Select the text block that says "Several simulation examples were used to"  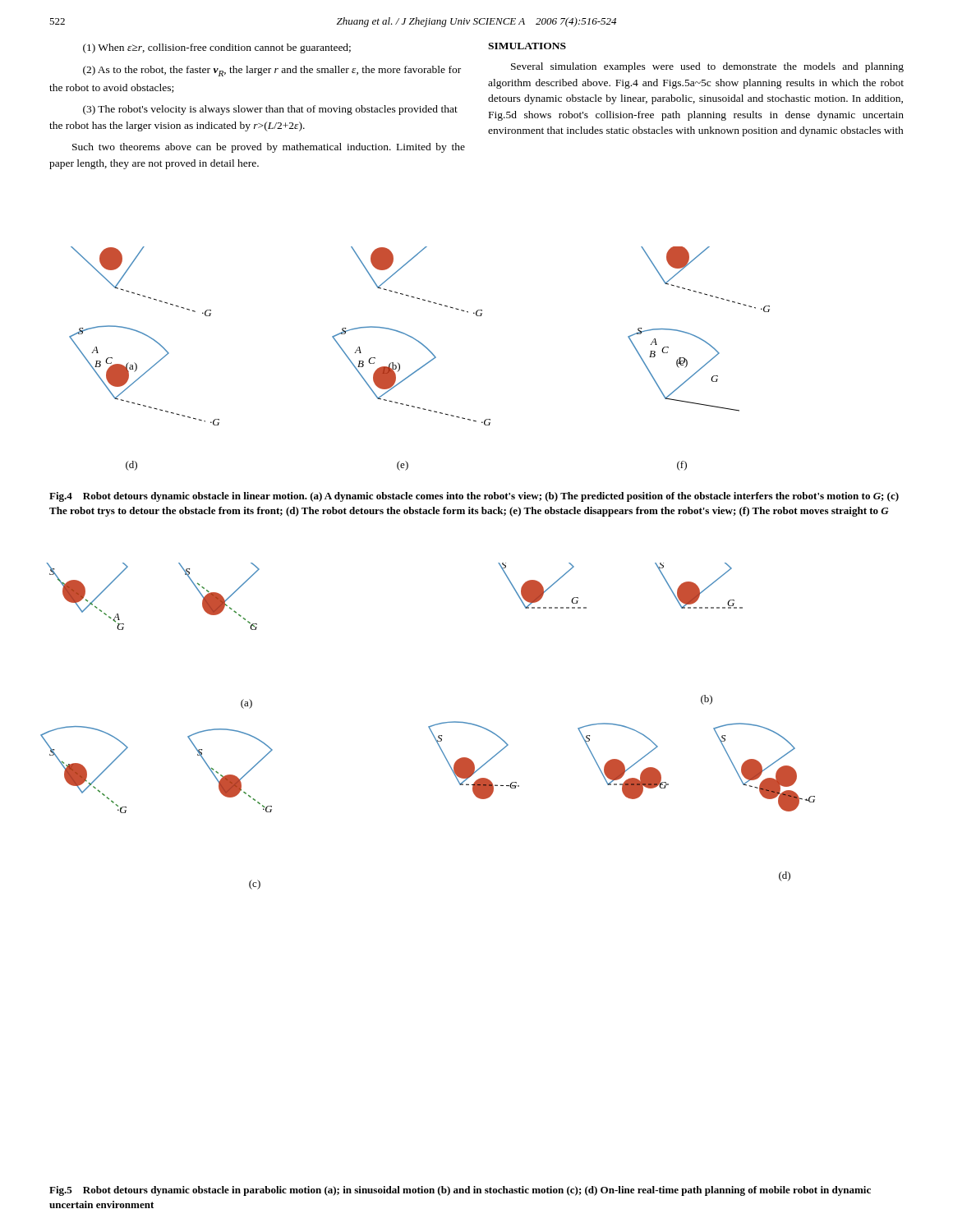[696, 98]
